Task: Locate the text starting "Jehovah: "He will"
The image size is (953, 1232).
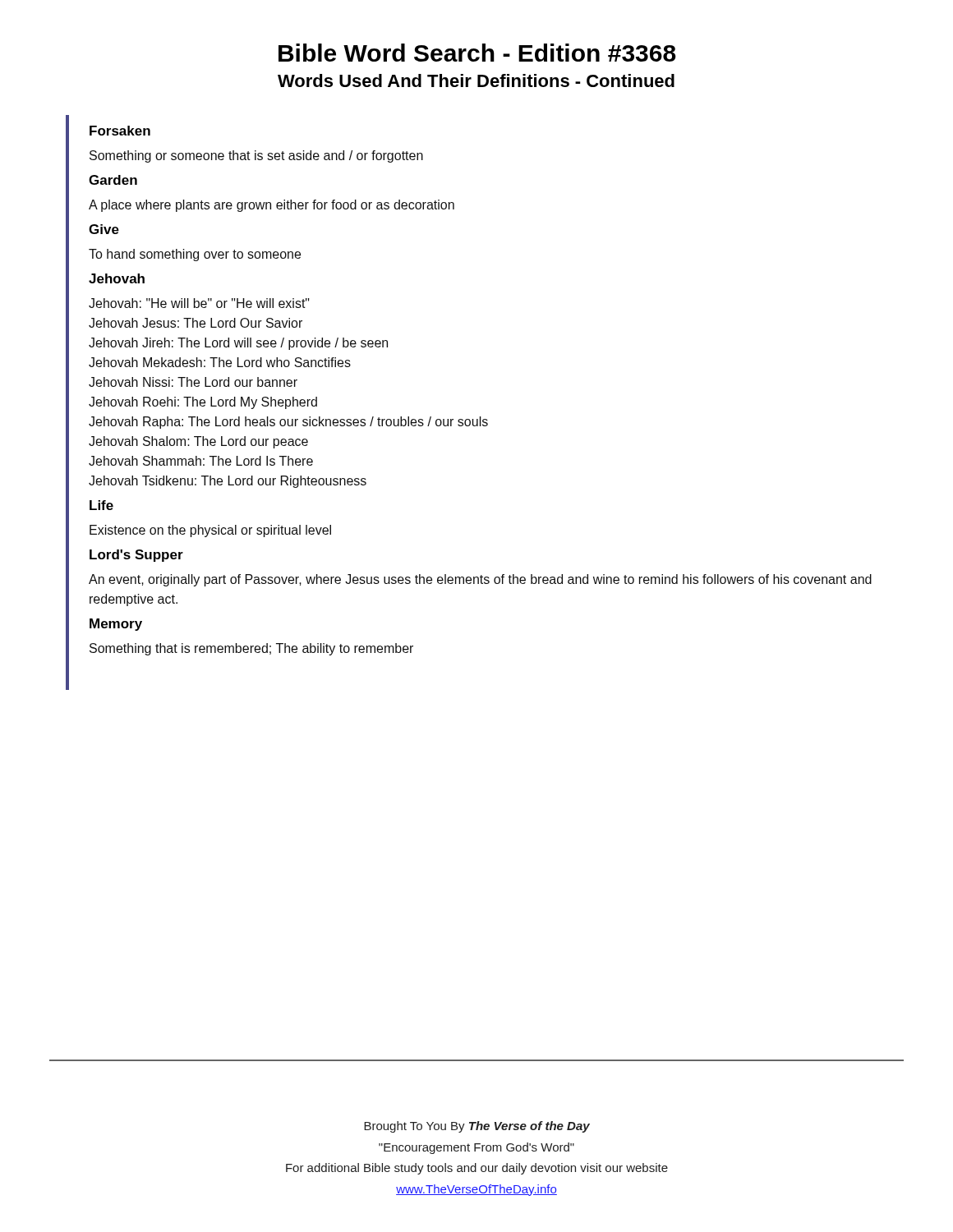Action: coord(288,392)
